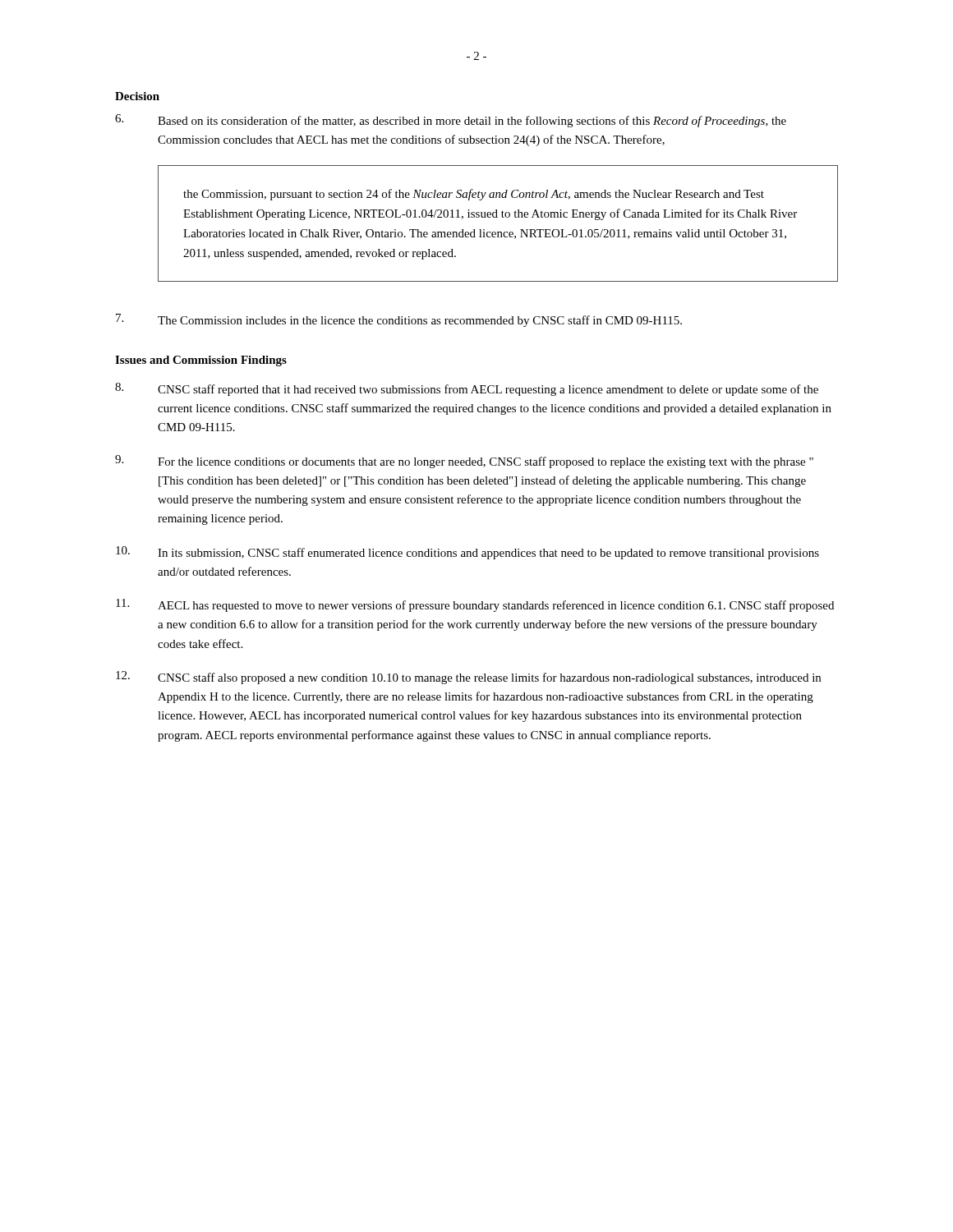Image resolution: width=953 pixels, height=1232 pixels.
Task: Click on the list item that says "7. The Commission"
Action: click(476, 320)
